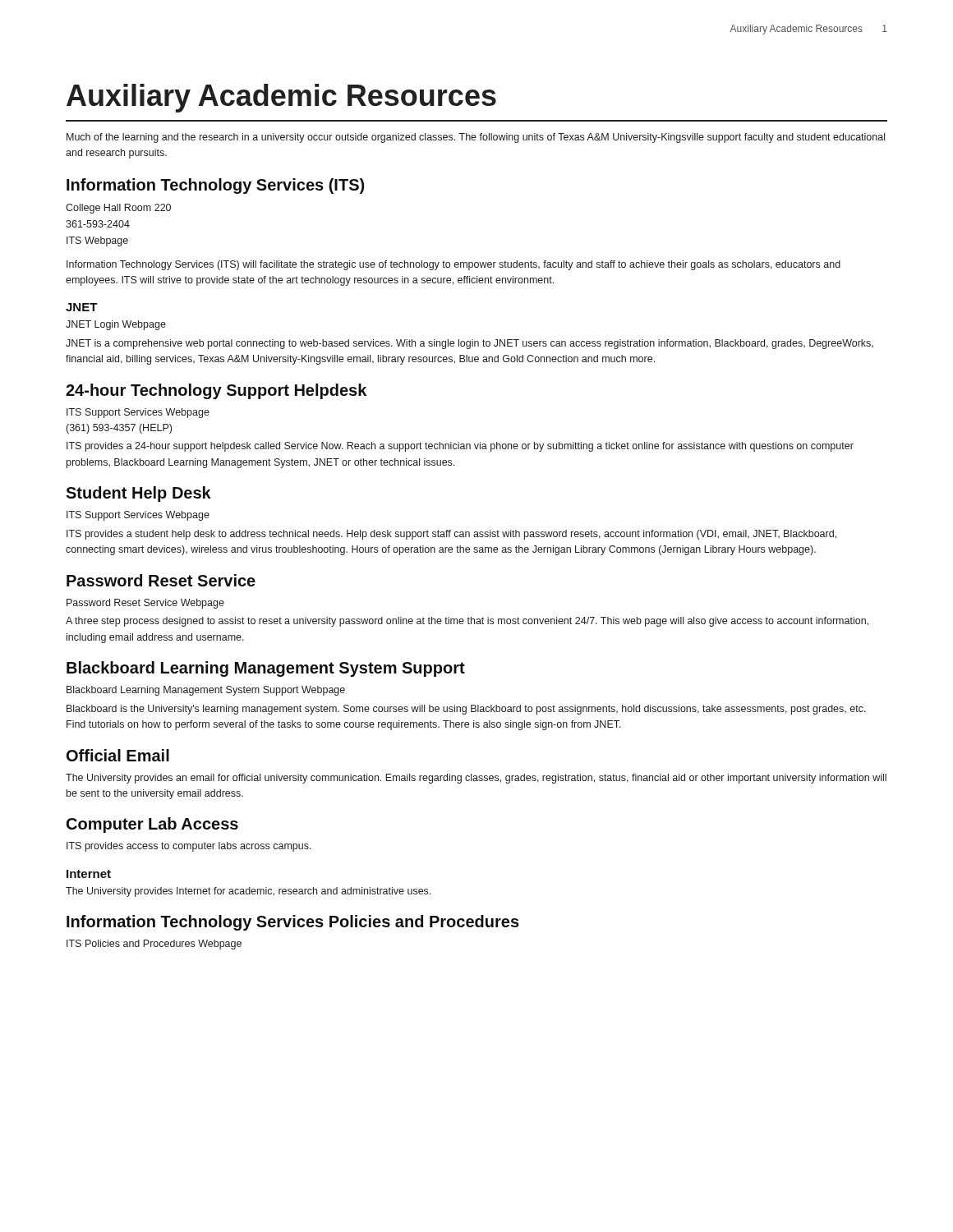Click where it says "ITS Support Services Webpage"

coord(138,515)
